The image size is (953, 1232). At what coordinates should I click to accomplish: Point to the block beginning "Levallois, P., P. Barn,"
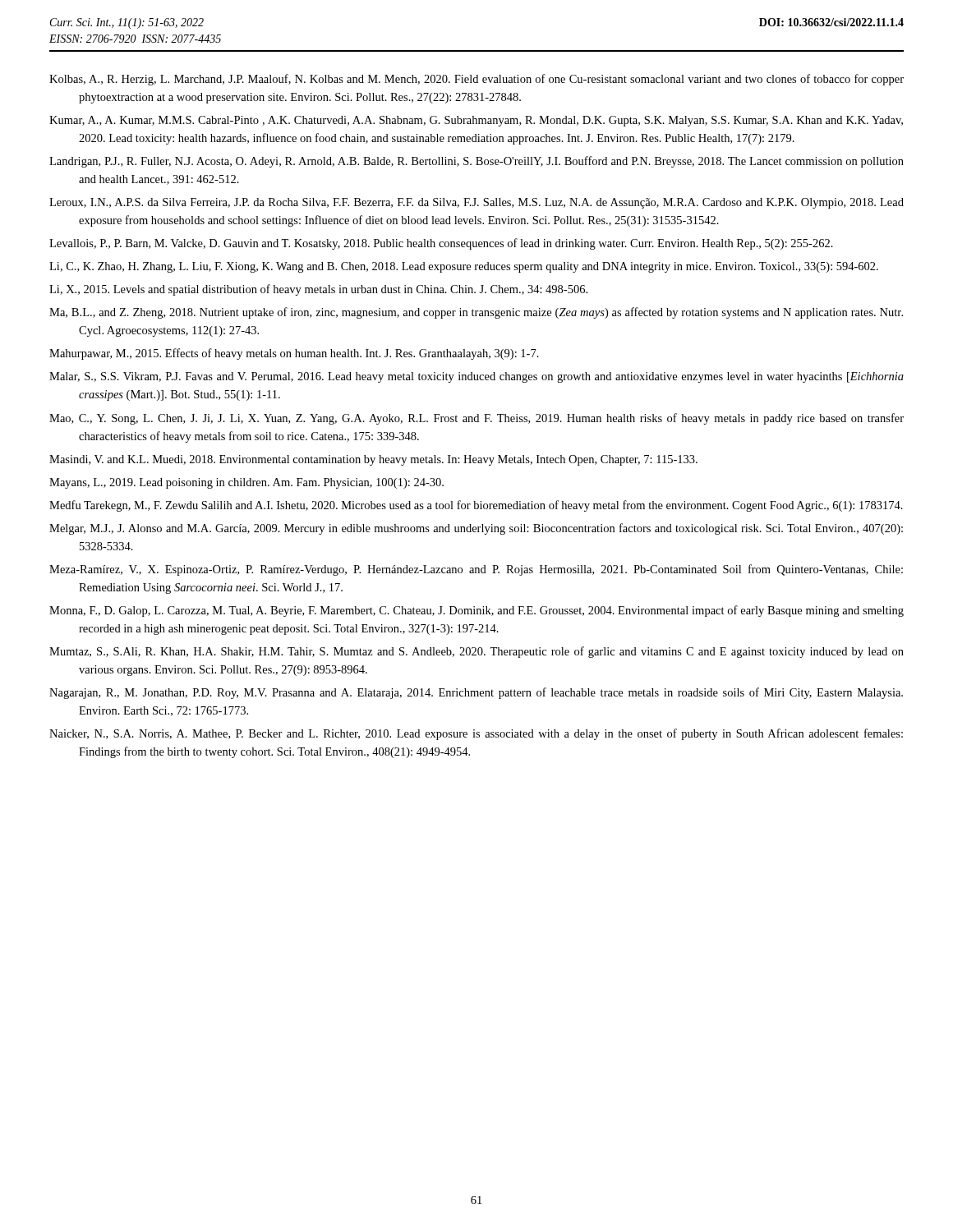click(441, 243)
